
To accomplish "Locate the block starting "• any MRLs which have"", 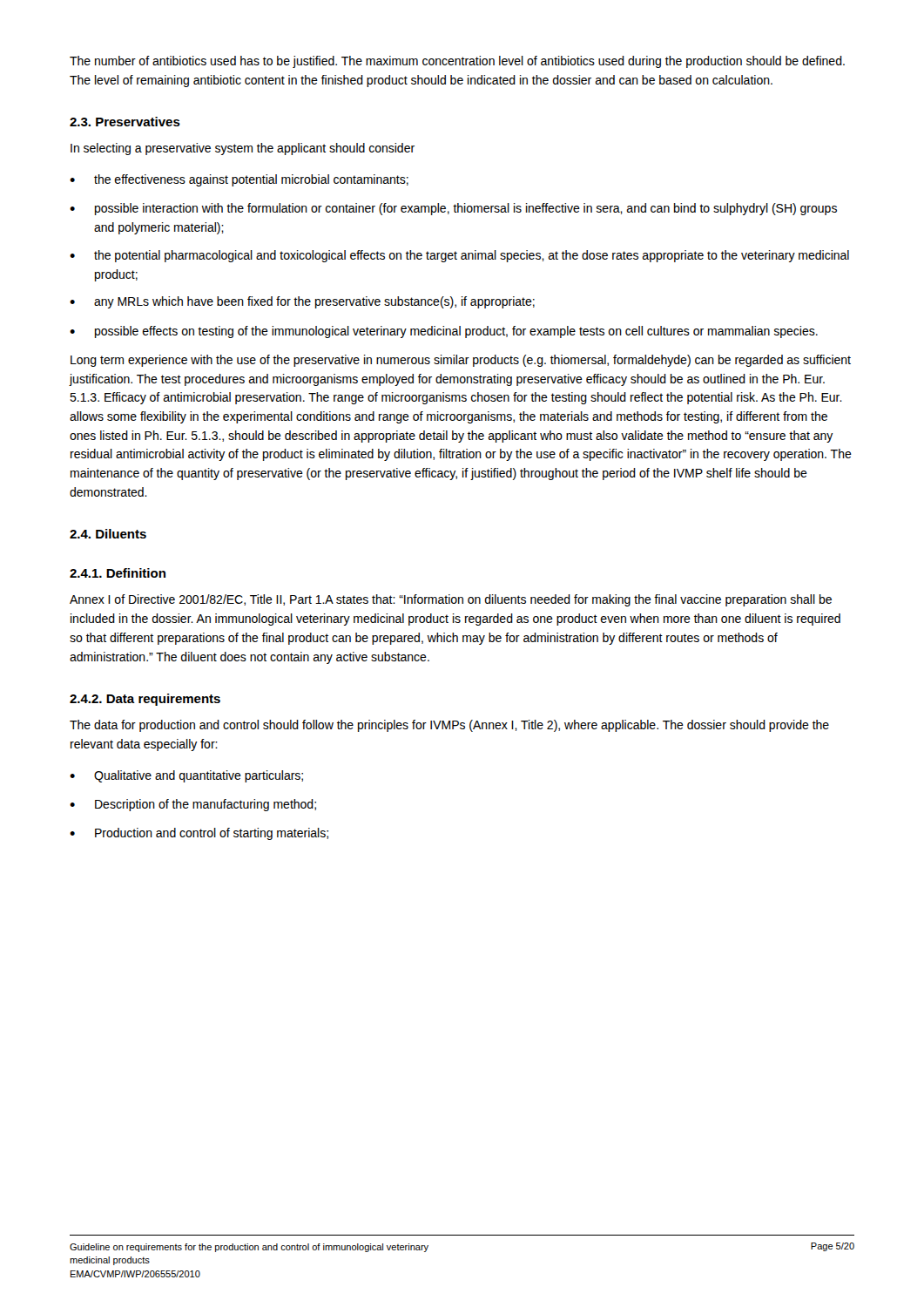I will pyautogui.click(x=462, y=303).
